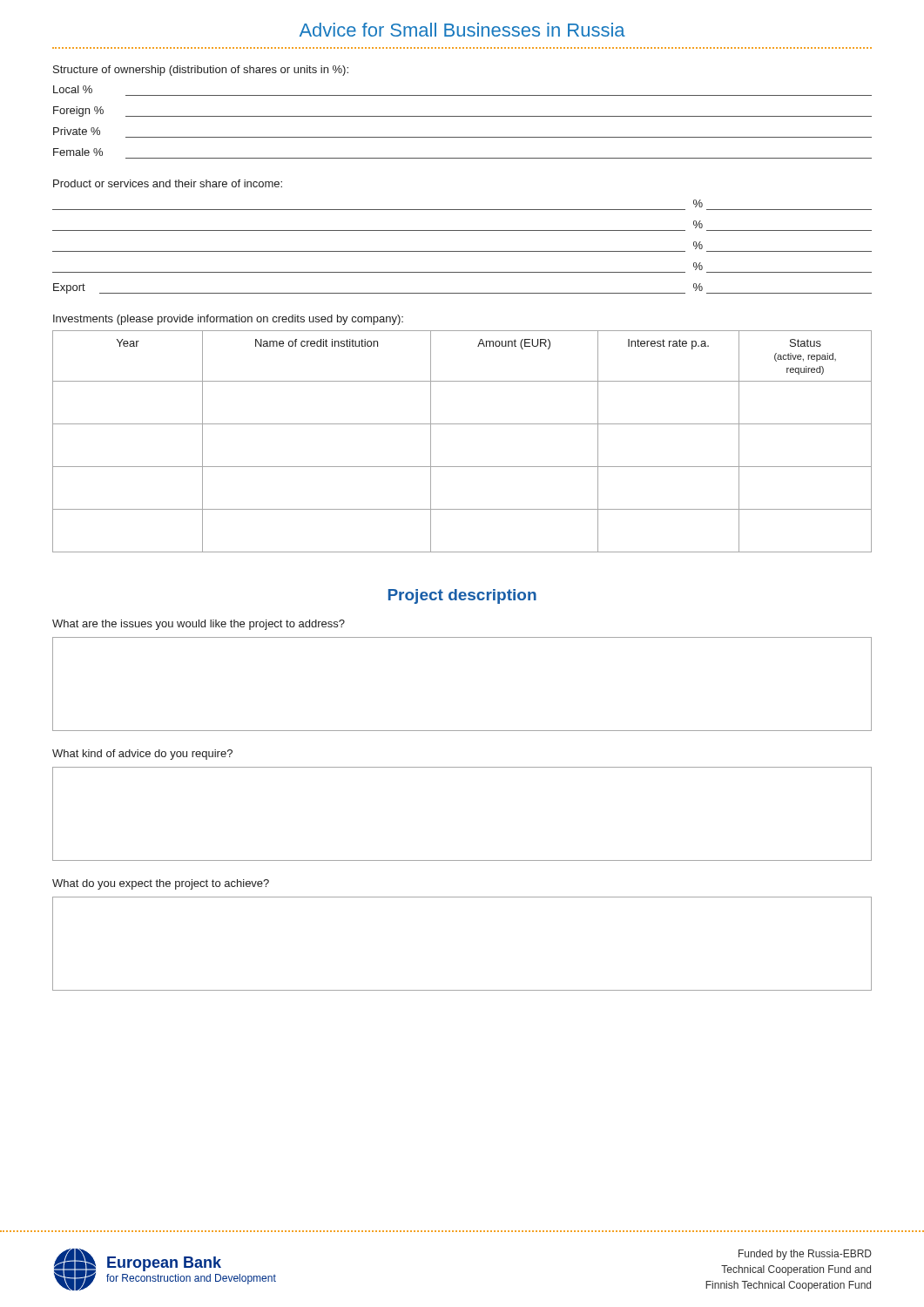924x1307 pixels.
Task: Where does it say "Private %"?
Action: [x=462, y=130]
